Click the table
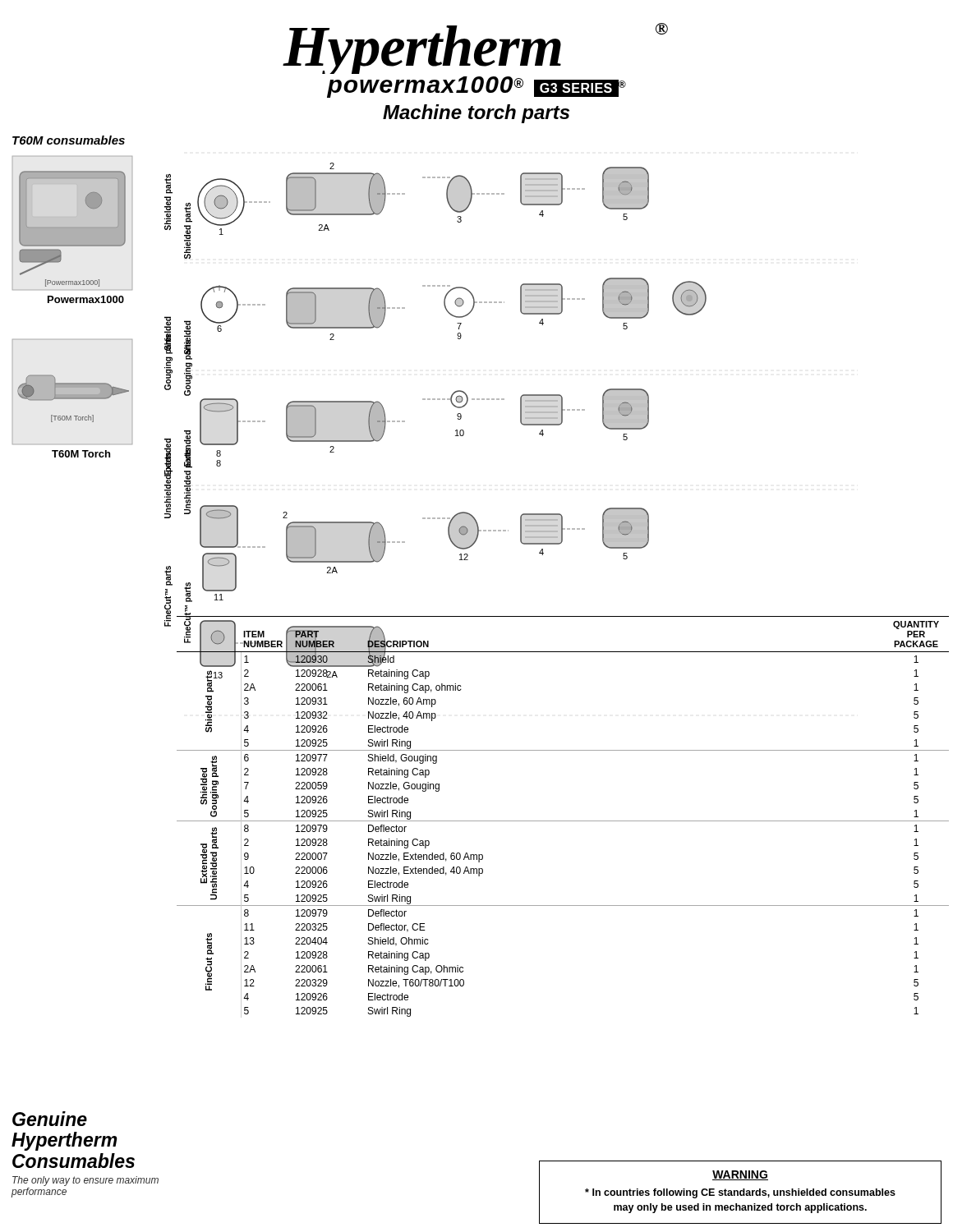 click(563, 817)
